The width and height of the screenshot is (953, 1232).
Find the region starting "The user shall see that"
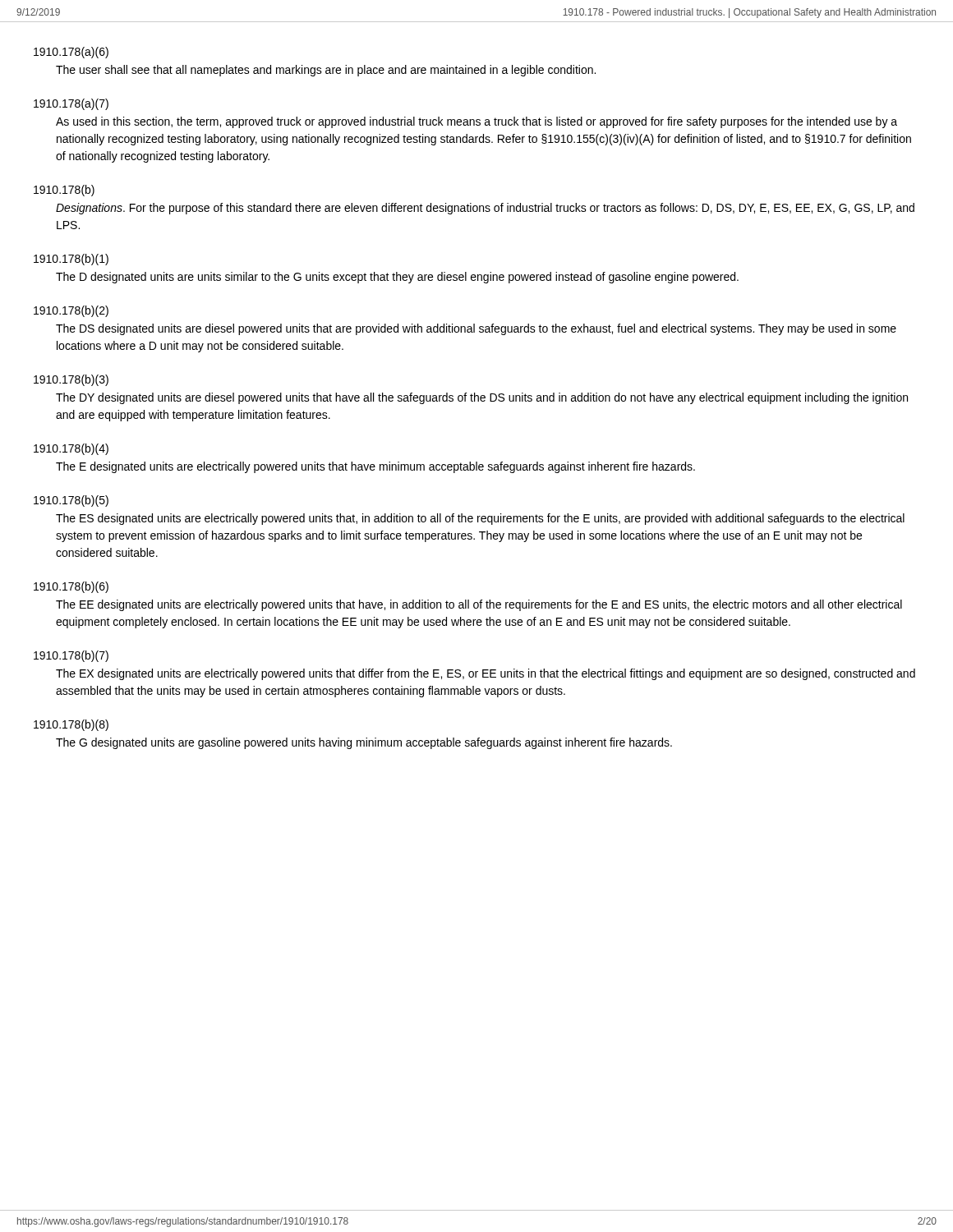pyautogui.click(x=326, y=70)
